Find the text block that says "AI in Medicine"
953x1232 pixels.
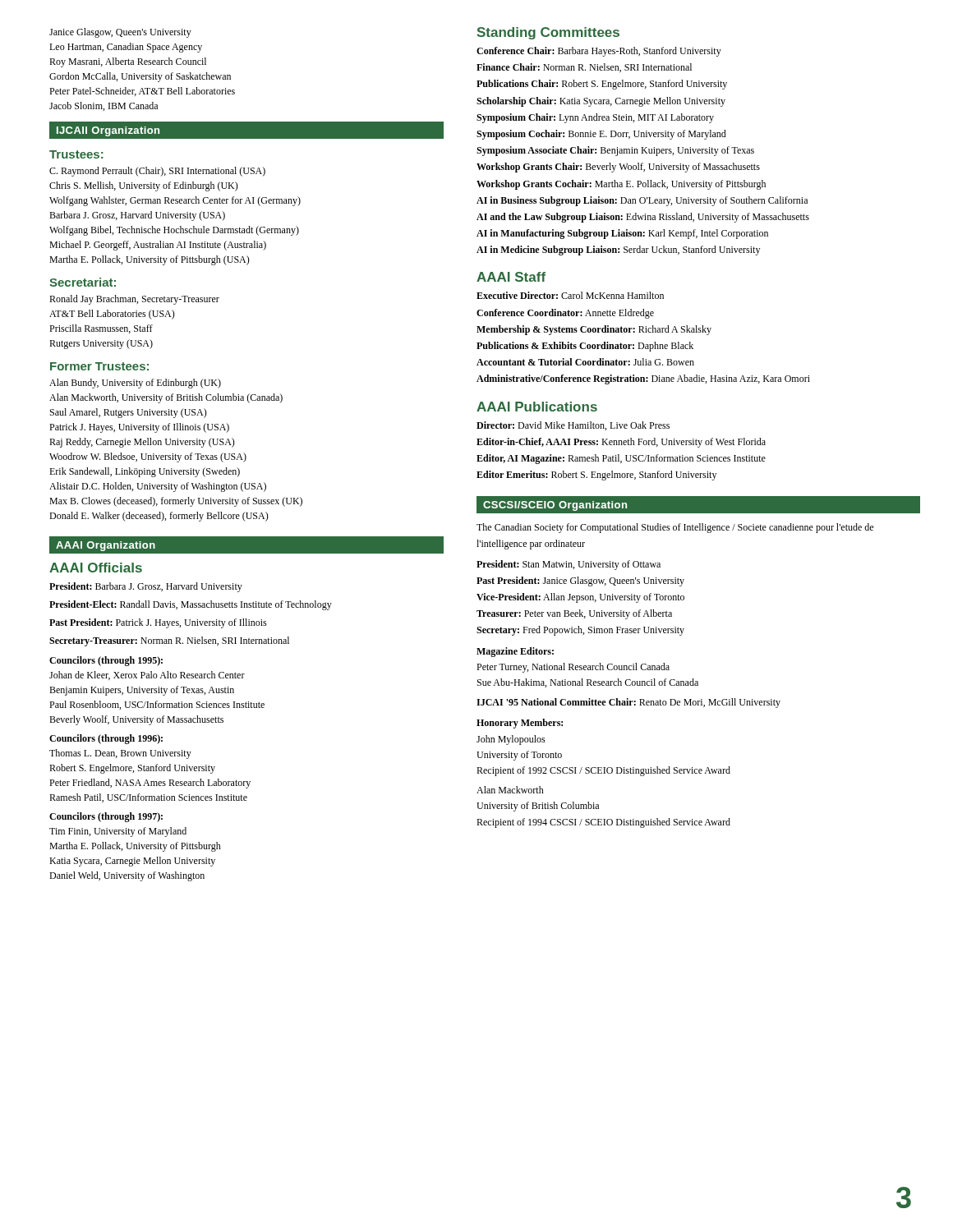point(618,250)
